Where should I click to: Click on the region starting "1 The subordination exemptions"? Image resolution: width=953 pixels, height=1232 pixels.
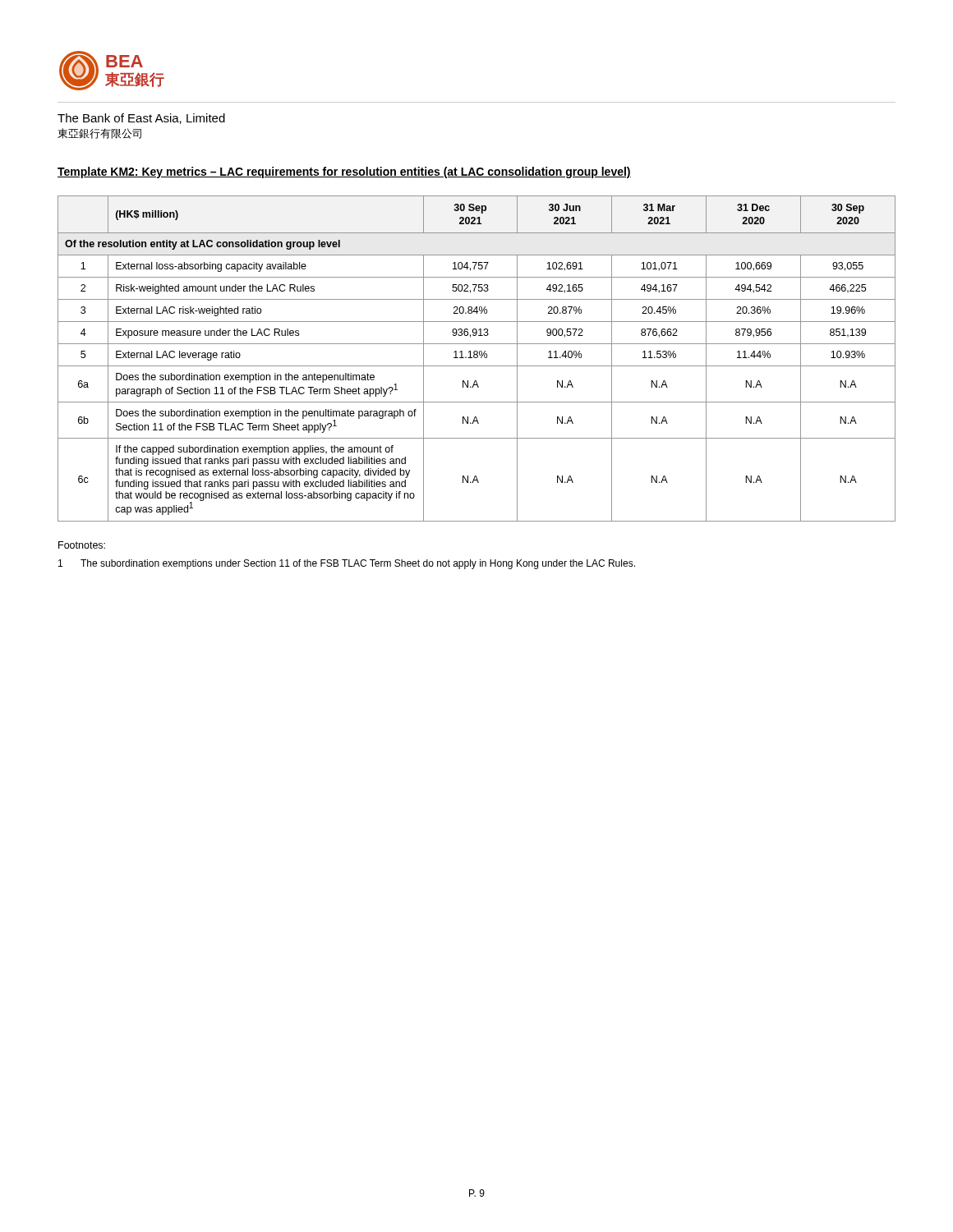coord(476,563)
